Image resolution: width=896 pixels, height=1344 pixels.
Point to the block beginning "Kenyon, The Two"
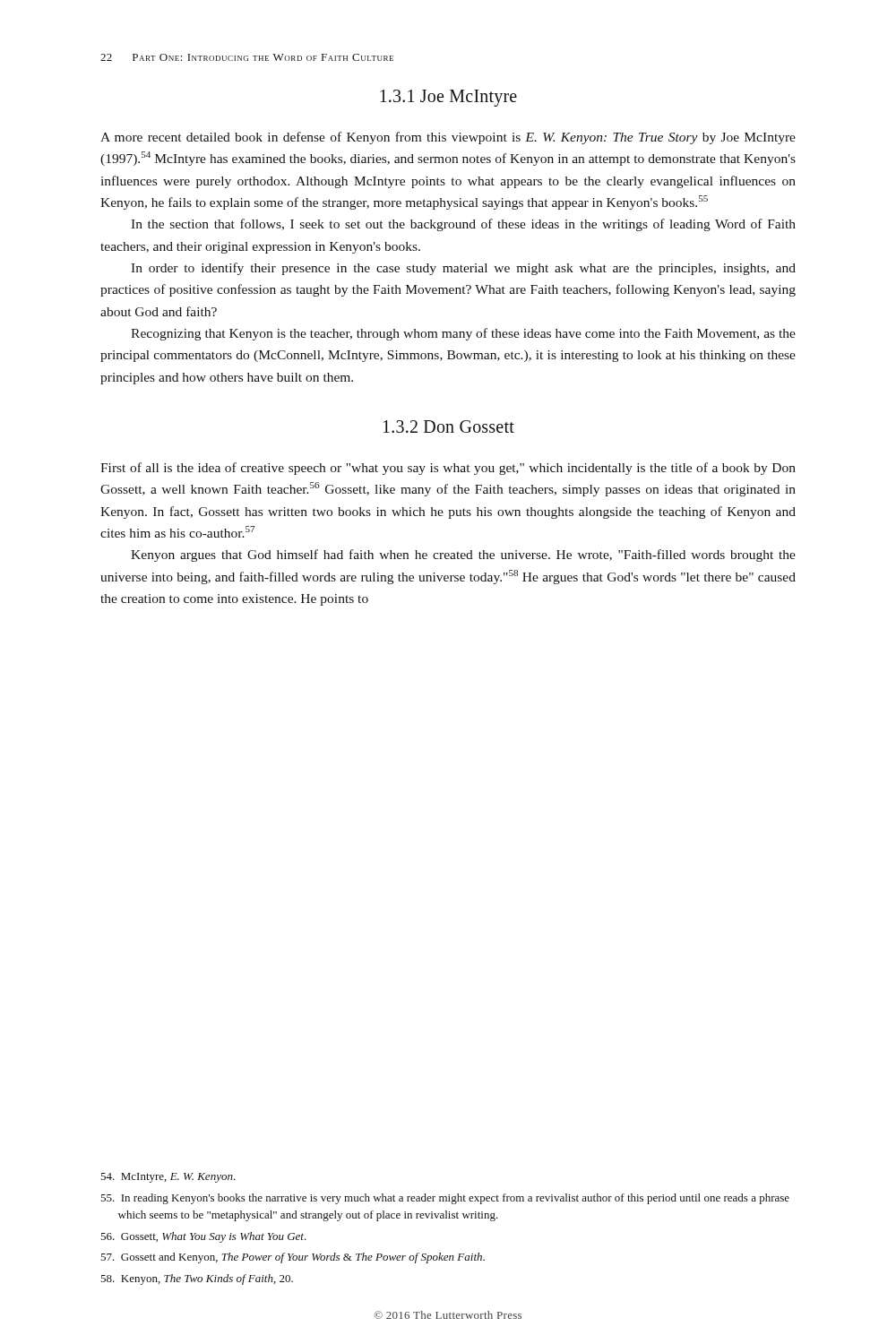click(197, 1278)
